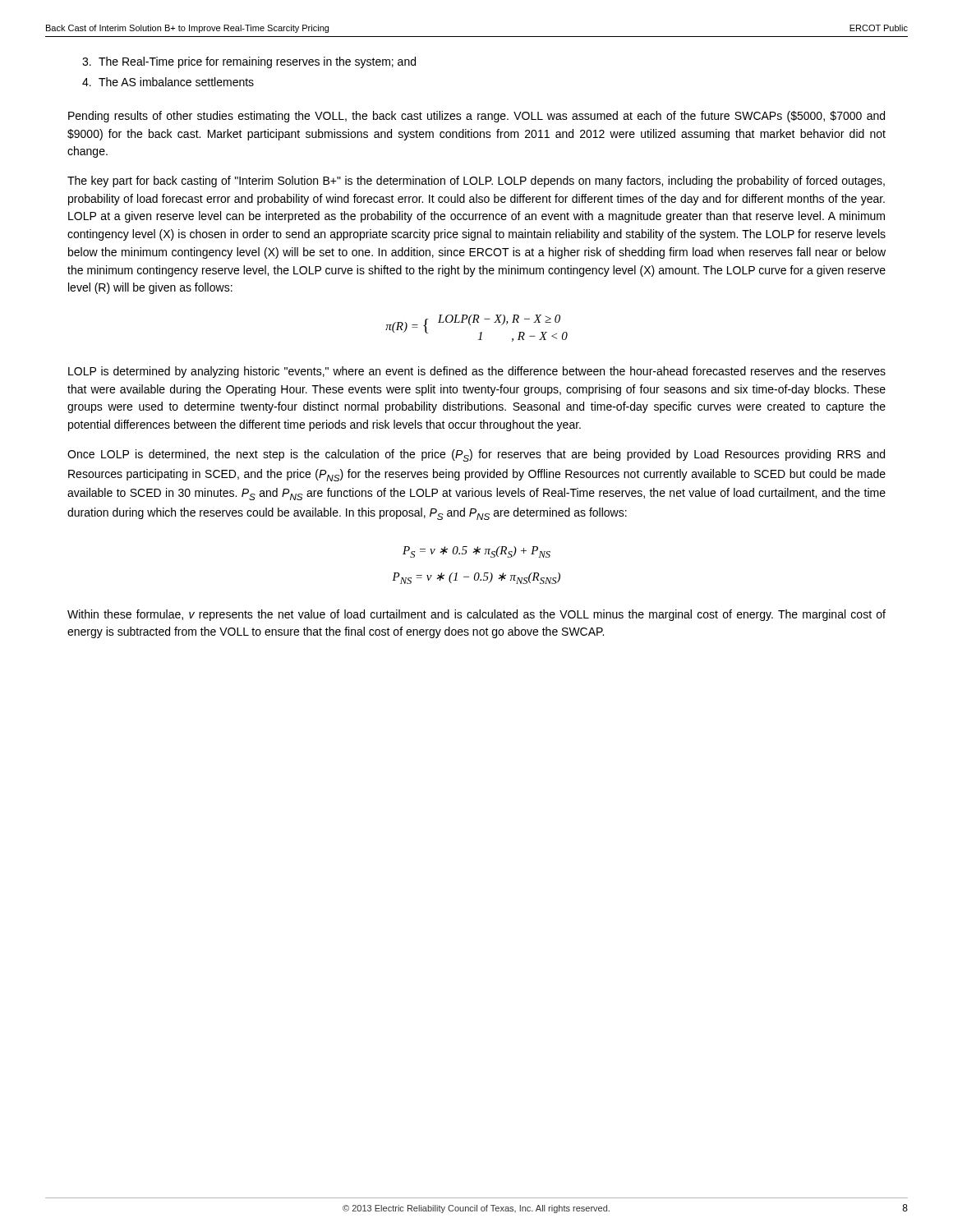Point to the block beginning "Within these formulae, v represents"

(476, 623)
